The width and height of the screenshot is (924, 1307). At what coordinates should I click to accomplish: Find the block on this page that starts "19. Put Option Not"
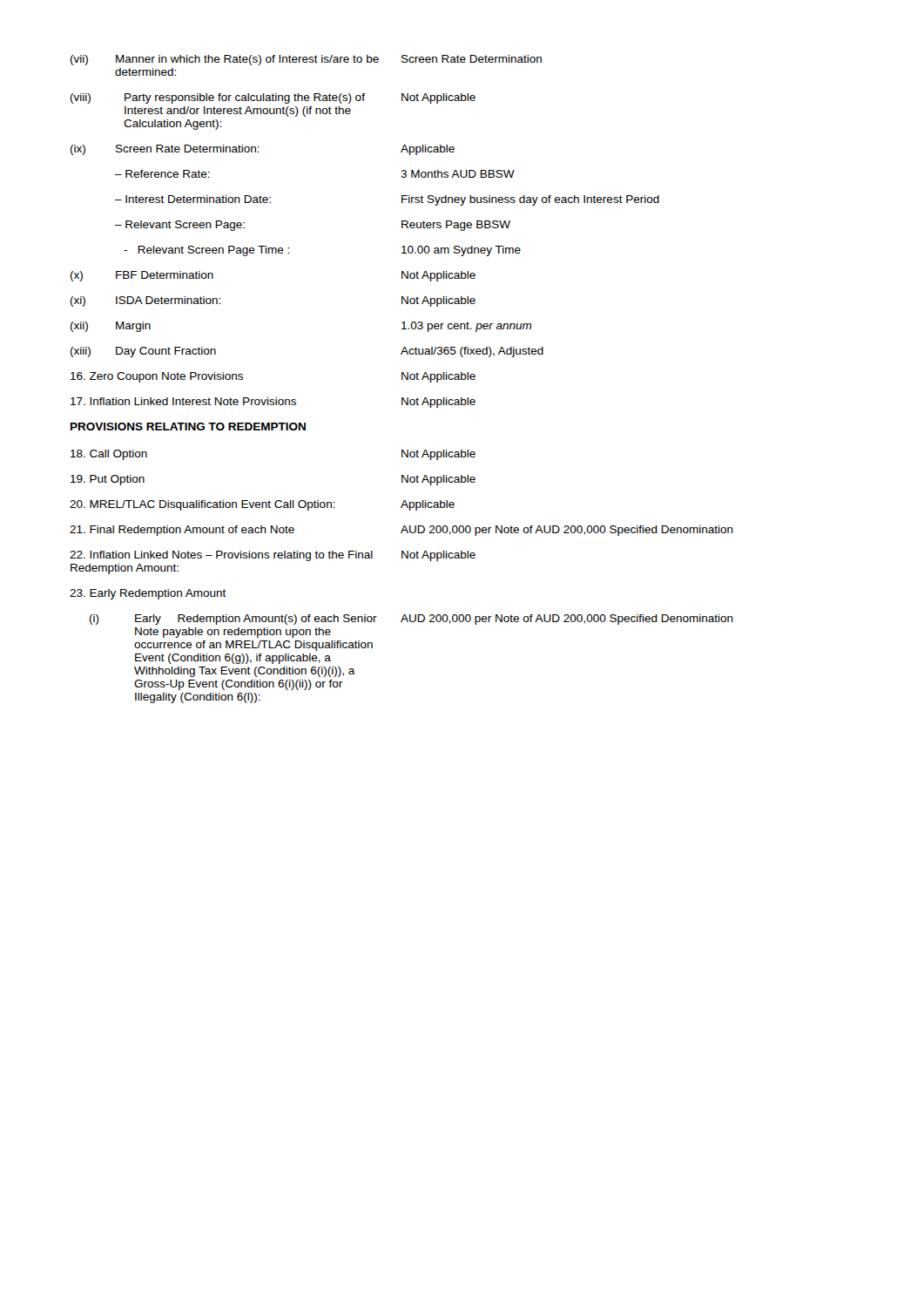[x=462, y=479]
